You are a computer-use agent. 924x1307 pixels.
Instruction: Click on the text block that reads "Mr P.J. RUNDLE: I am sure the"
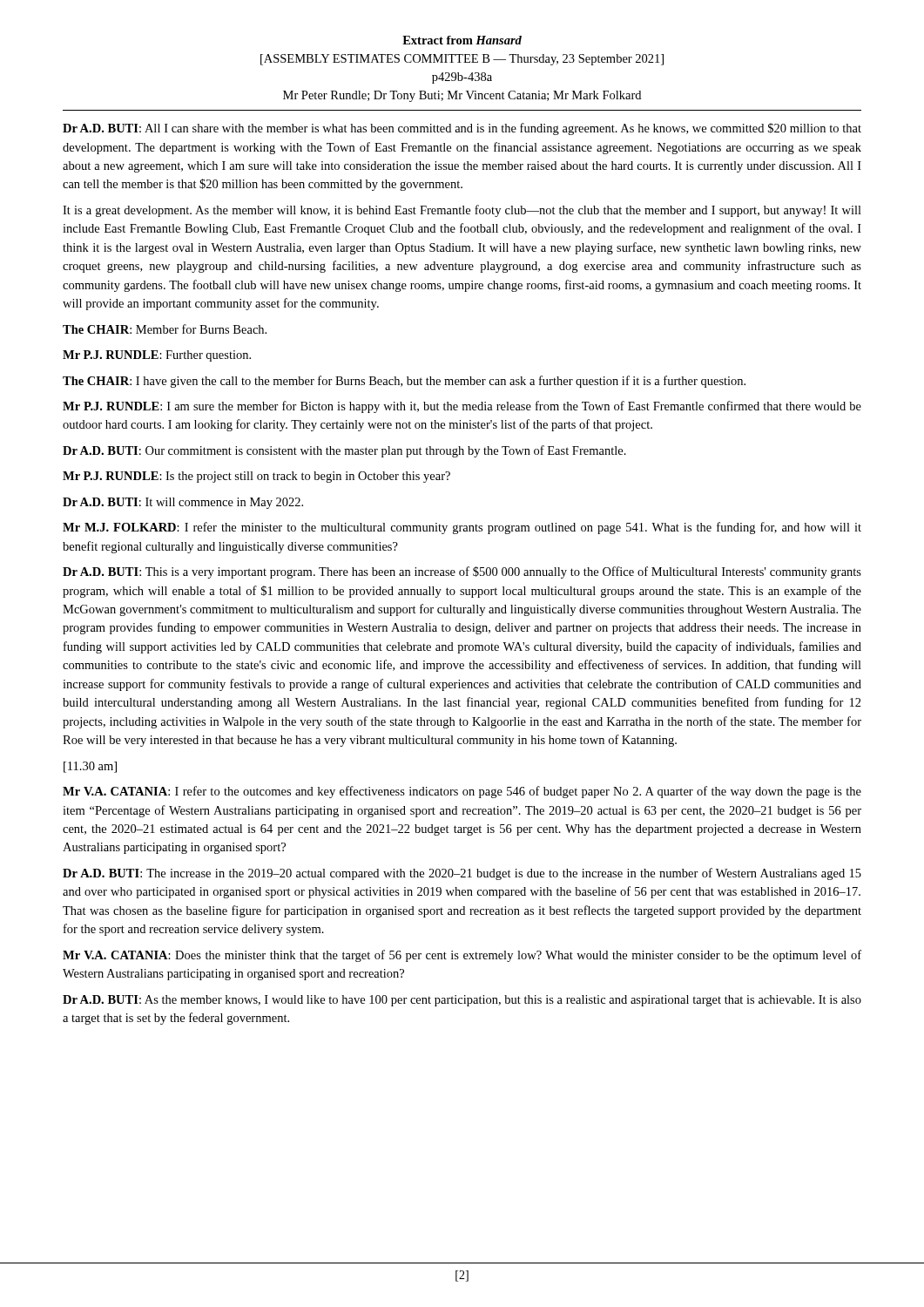point(462,416)
